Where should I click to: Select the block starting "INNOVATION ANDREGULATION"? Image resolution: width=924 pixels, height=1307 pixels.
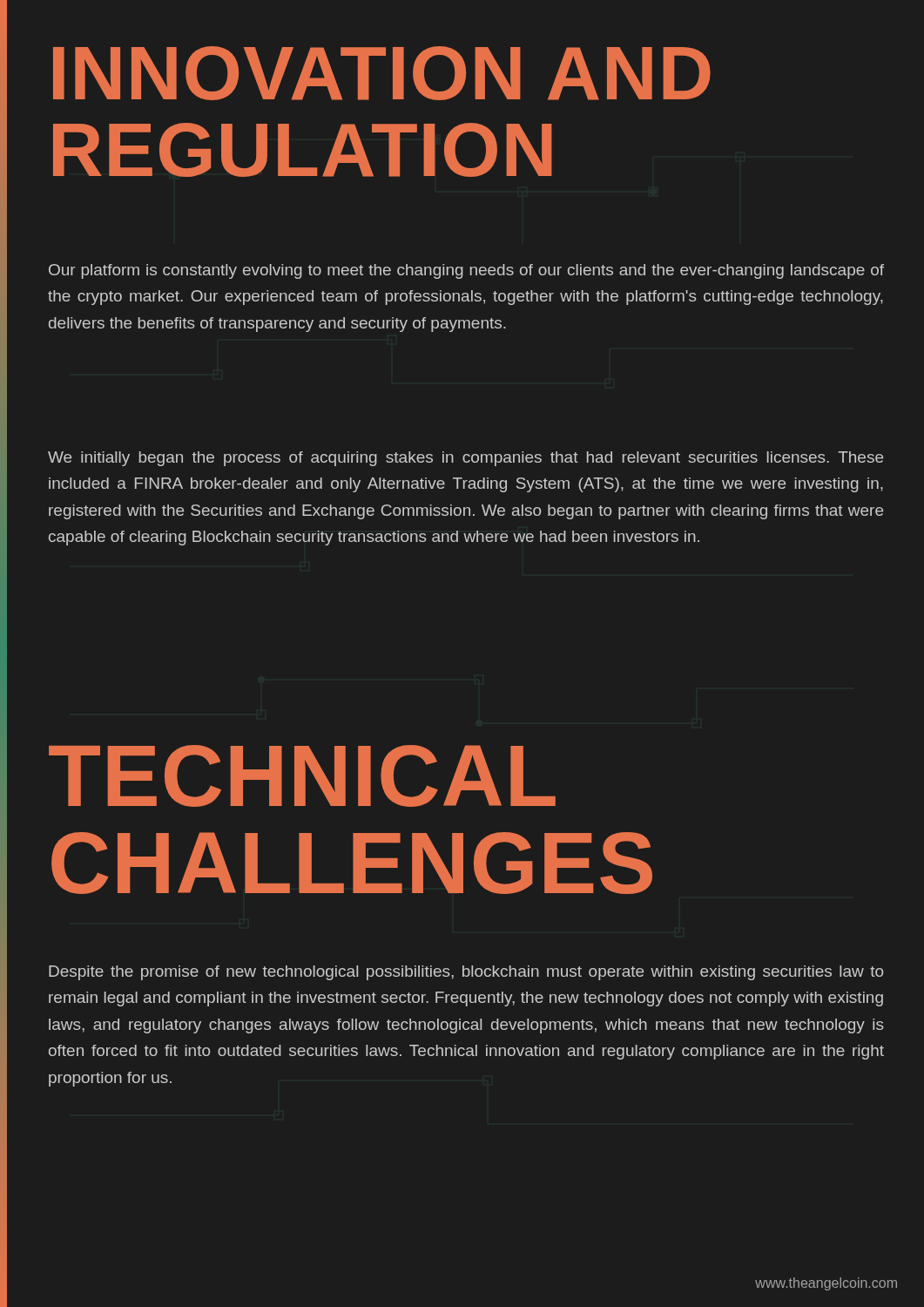coord(440,112)
